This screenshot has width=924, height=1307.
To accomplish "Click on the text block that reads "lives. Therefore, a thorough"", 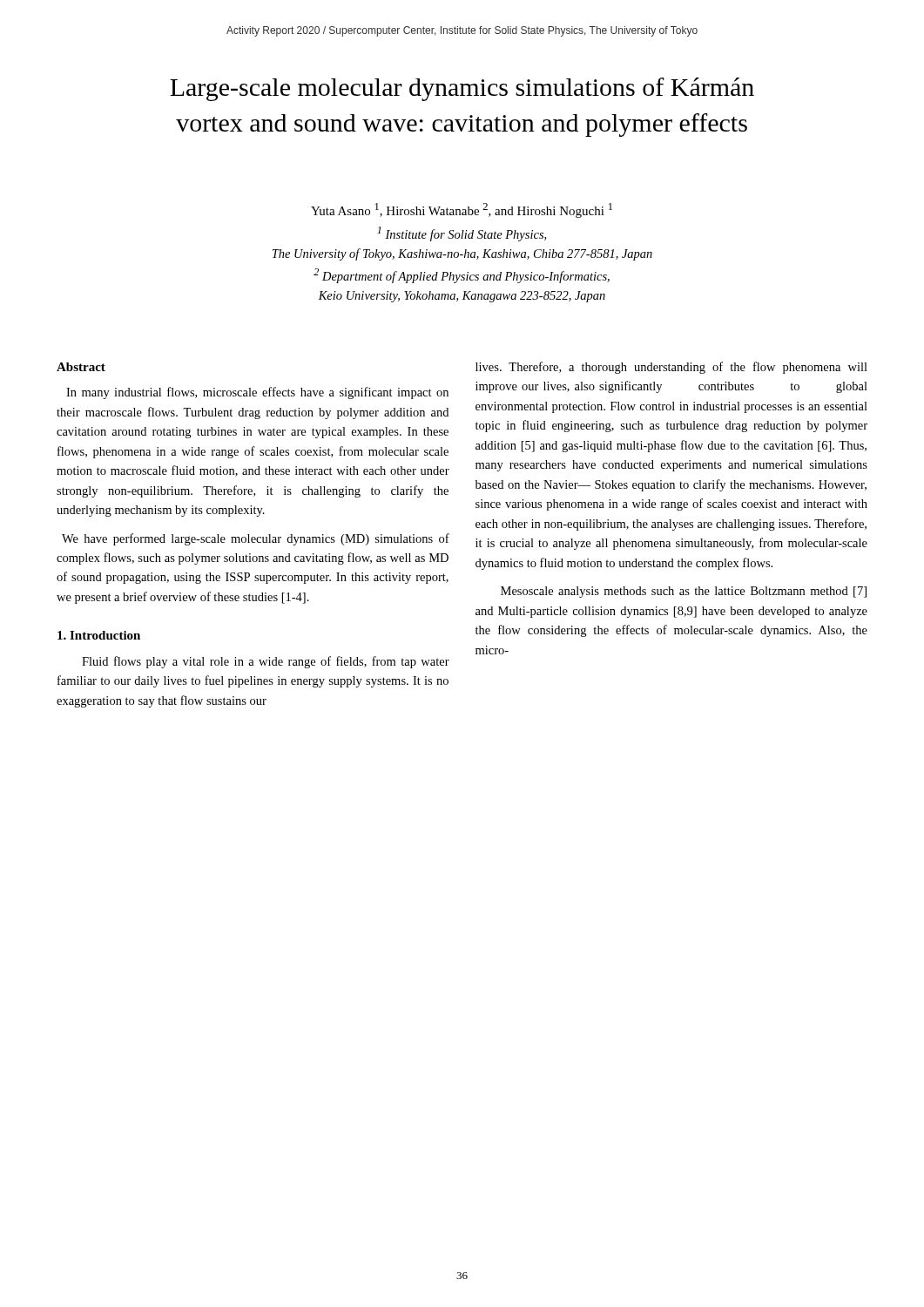I will pyautogui.click(x=671, y=465).
